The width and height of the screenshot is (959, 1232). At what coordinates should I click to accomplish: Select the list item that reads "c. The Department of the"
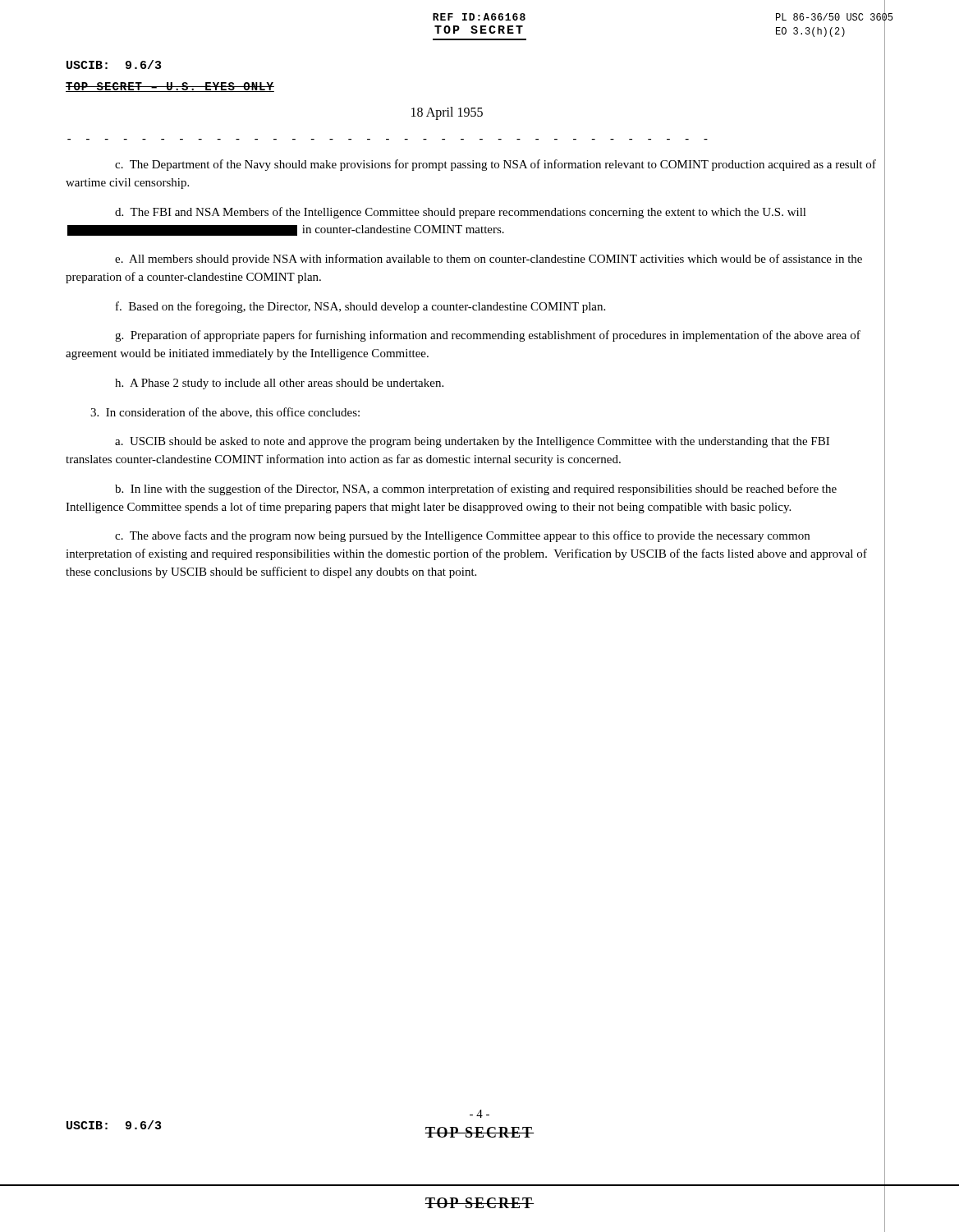tap(471, 173)
